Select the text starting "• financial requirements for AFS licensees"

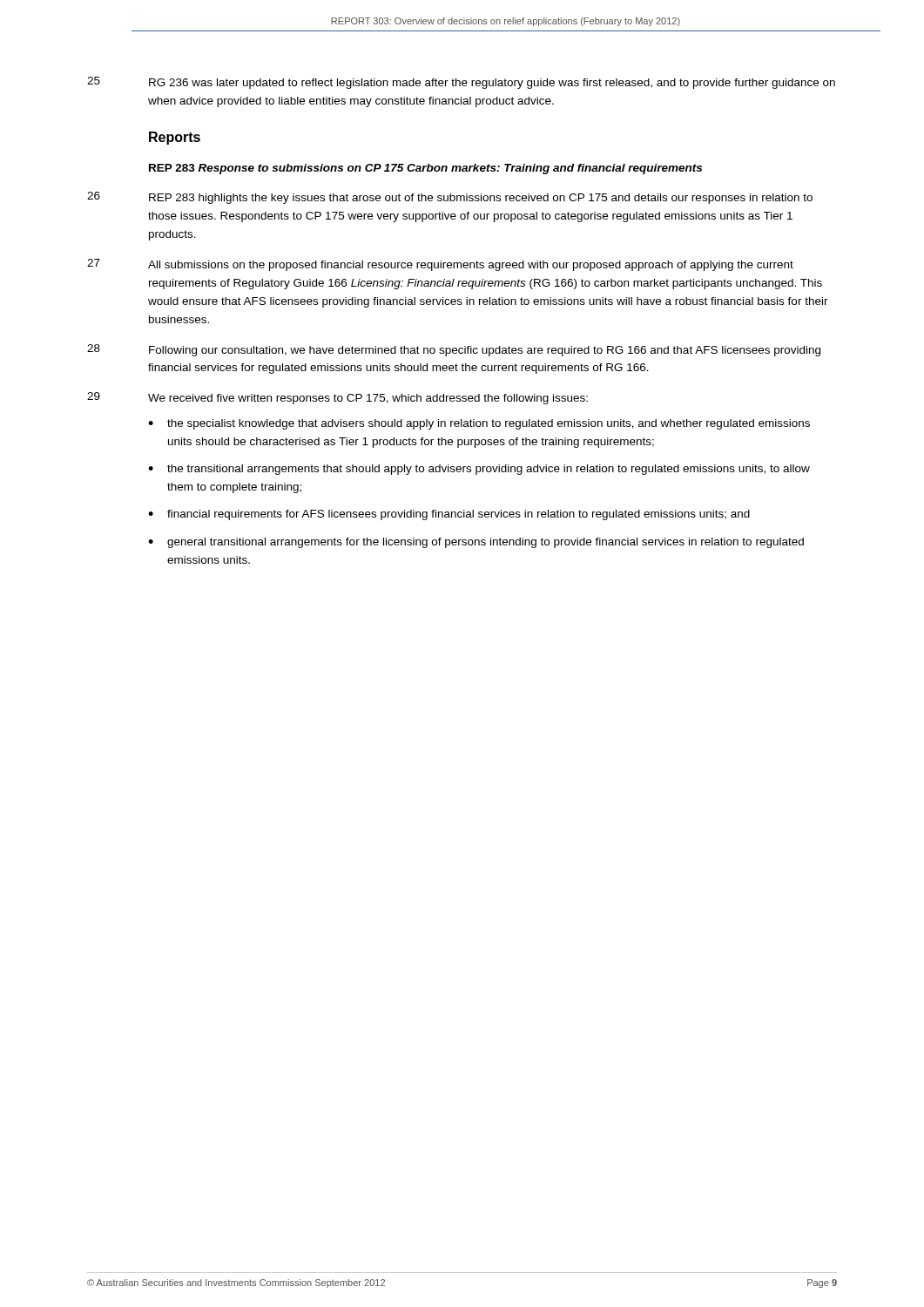click(492, 515)
